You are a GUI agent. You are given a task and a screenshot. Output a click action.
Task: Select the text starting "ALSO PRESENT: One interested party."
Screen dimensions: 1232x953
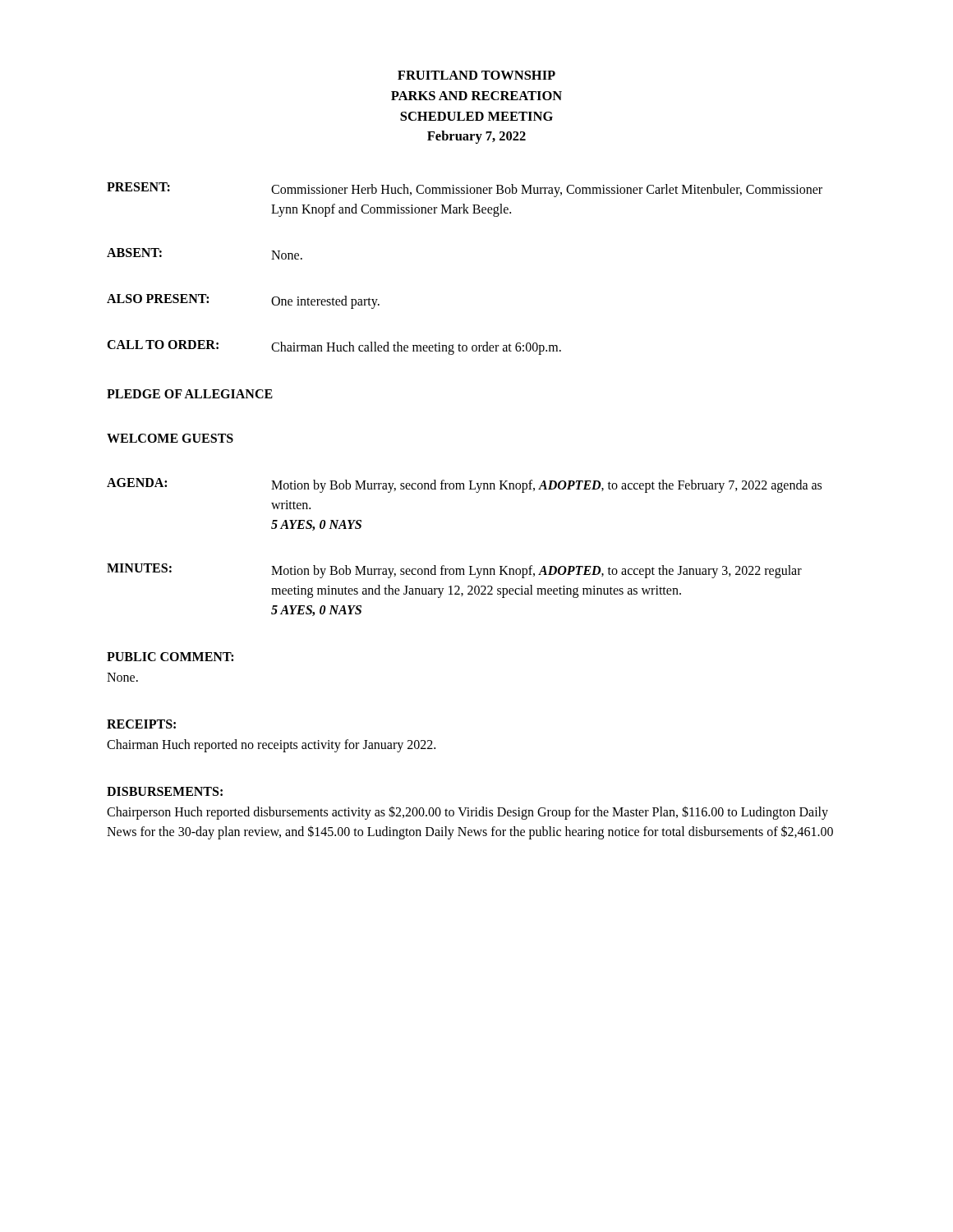(160, 301)
